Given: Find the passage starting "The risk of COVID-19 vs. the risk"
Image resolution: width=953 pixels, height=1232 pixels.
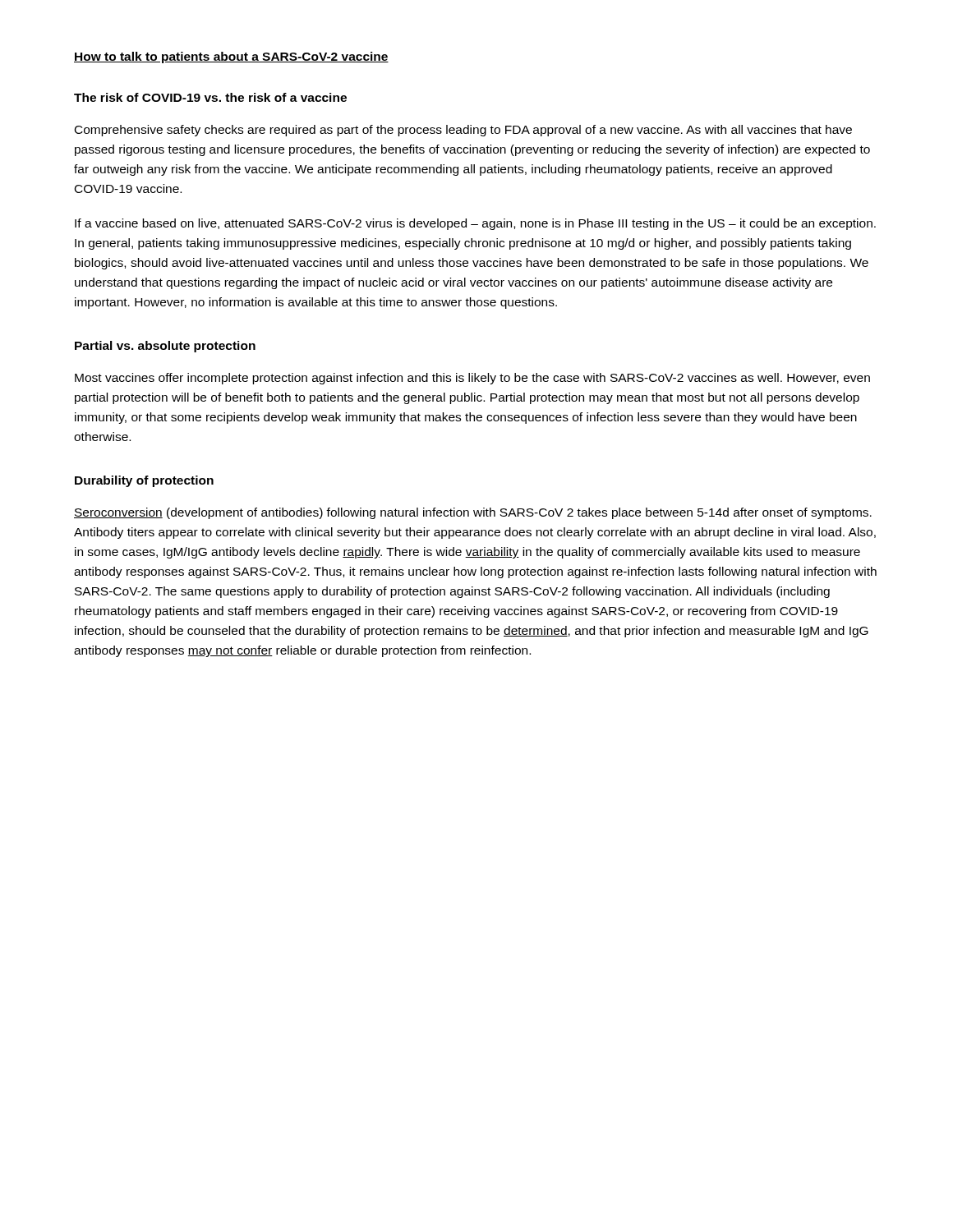Looking at the screenshot, I should 211,97.
